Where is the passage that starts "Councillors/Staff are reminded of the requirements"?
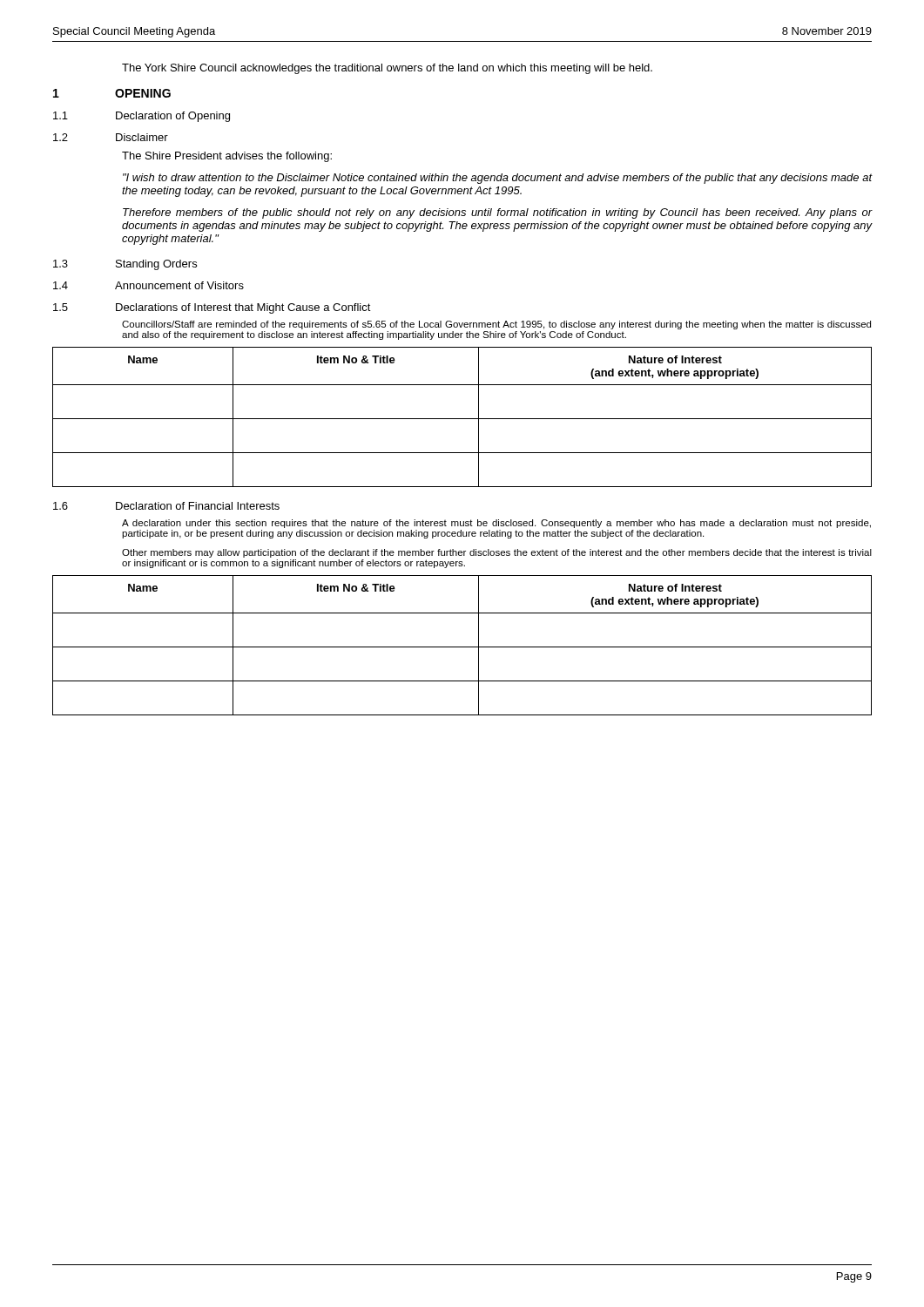Image resolution: width=924 pixels, height=1307 pixels. coord(497,329)
